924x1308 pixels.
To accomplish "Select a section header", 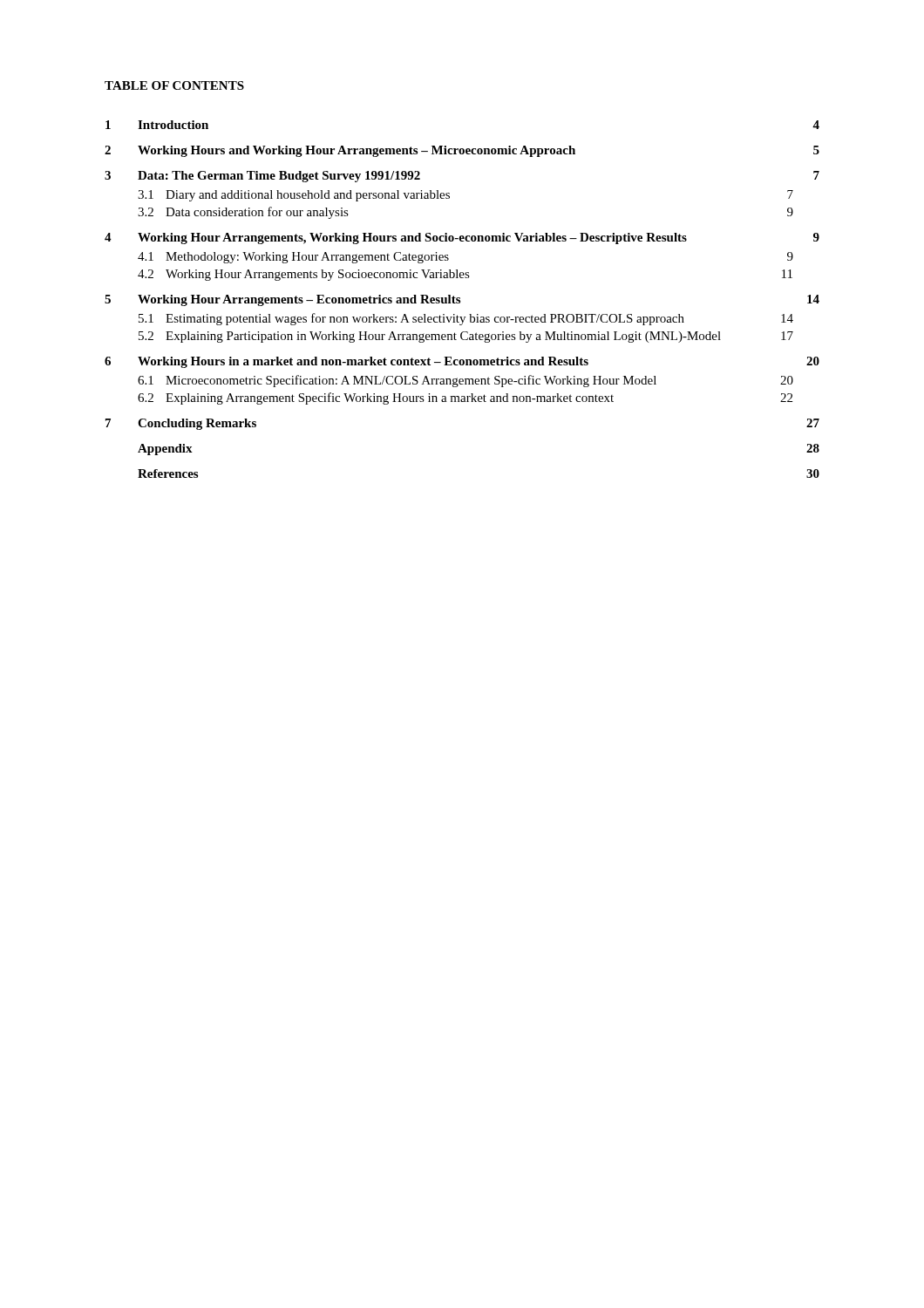I will coord(174,85).
